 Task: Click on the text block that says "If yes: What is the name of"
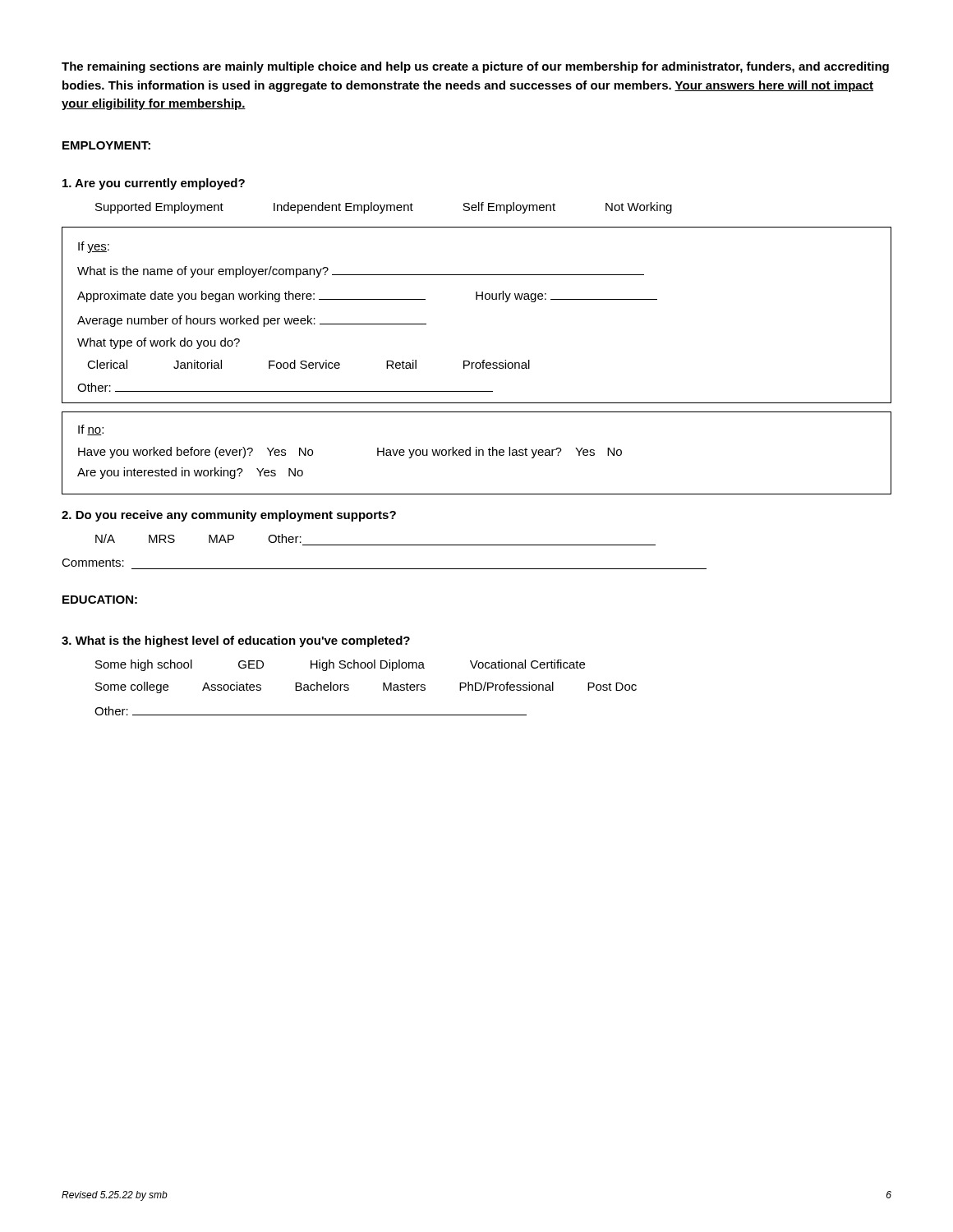(476, 315)
